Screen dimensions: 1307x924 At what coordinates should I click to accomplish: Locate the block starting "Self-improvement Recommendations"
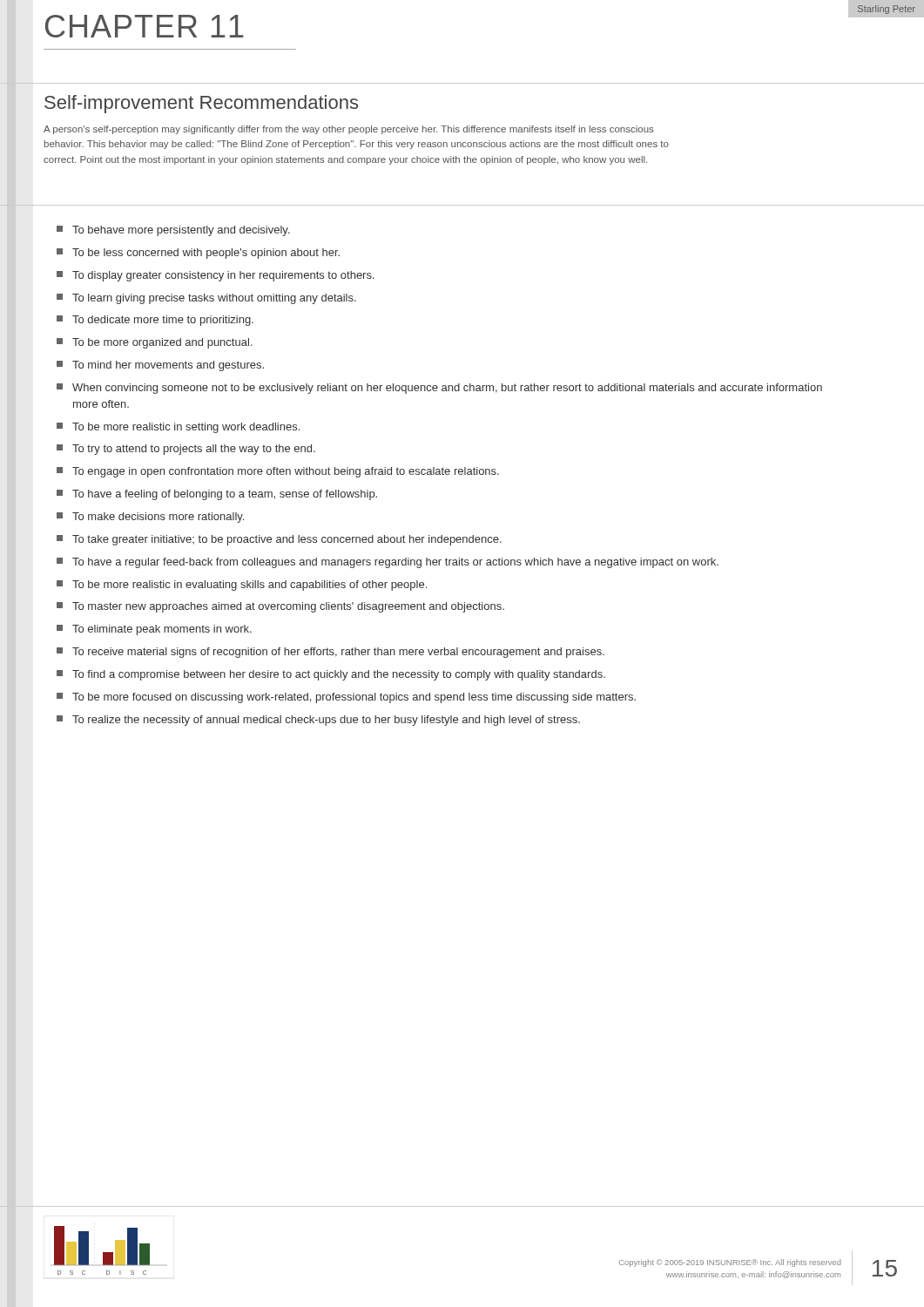tap(201, 102)
